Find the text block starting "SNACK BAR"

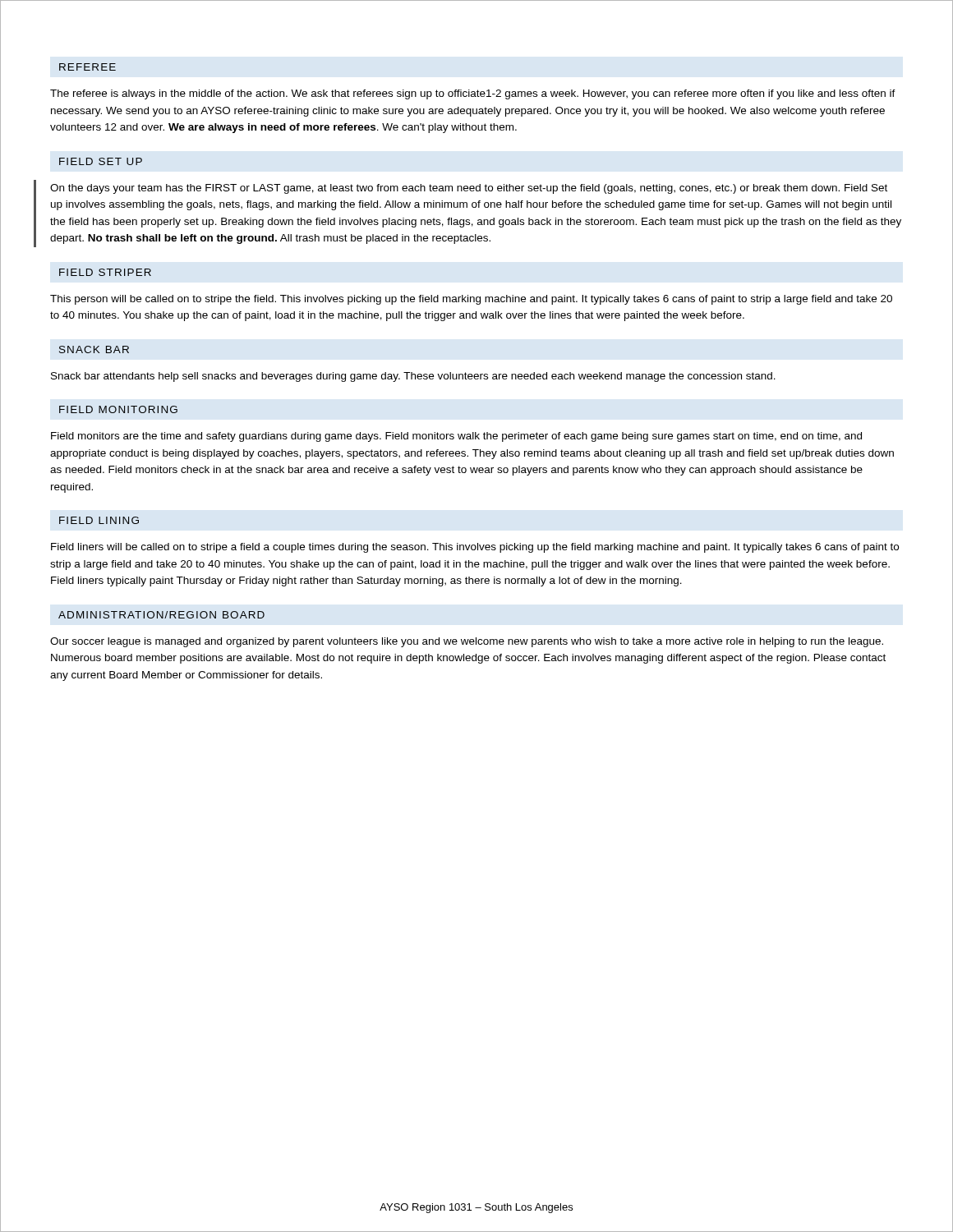(x=94, y=349)
